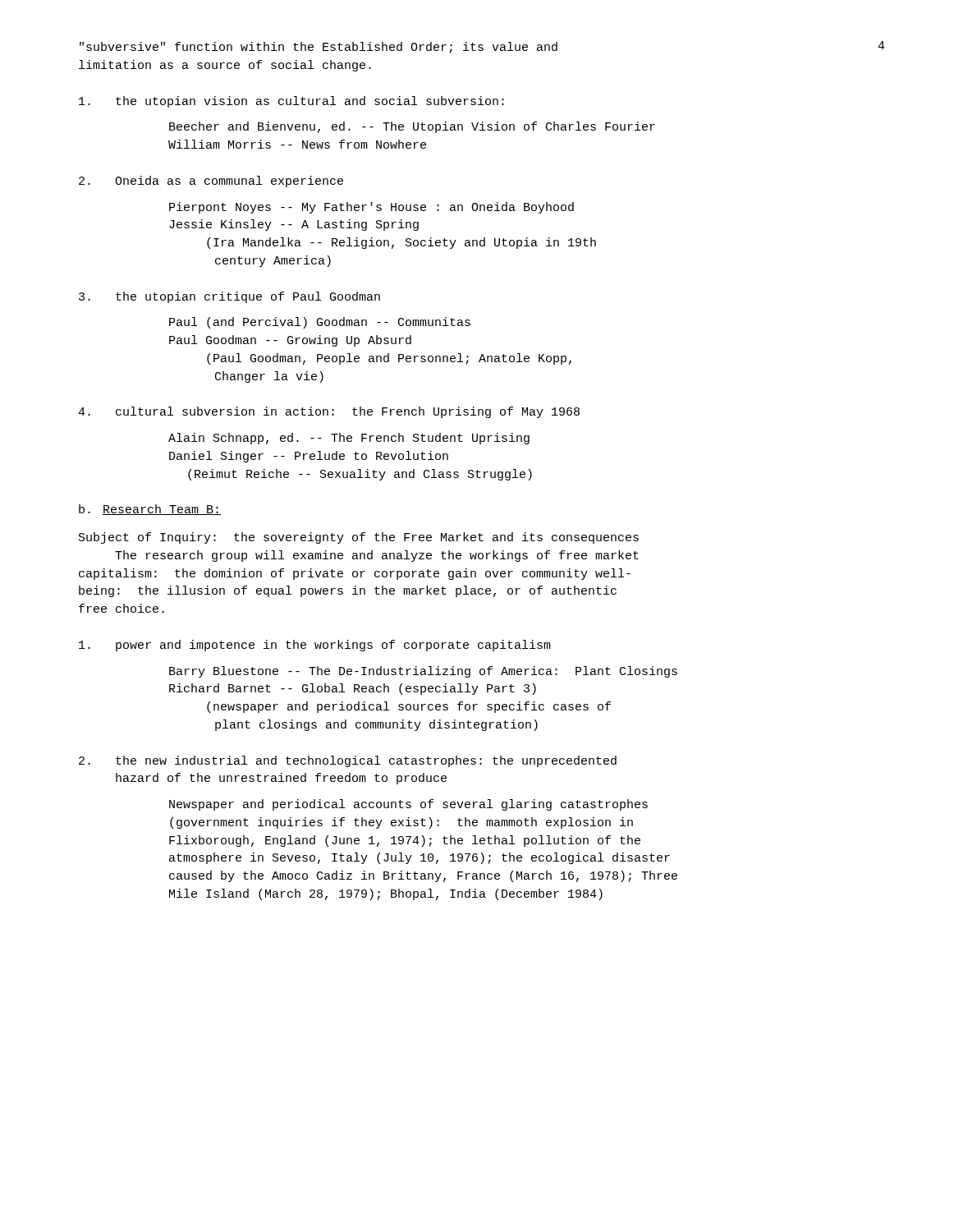Viewport: 963px width, 1232px height.
Task: Find the text block starting "Subject of Inquiry: the"
Action: pos(359,574)
